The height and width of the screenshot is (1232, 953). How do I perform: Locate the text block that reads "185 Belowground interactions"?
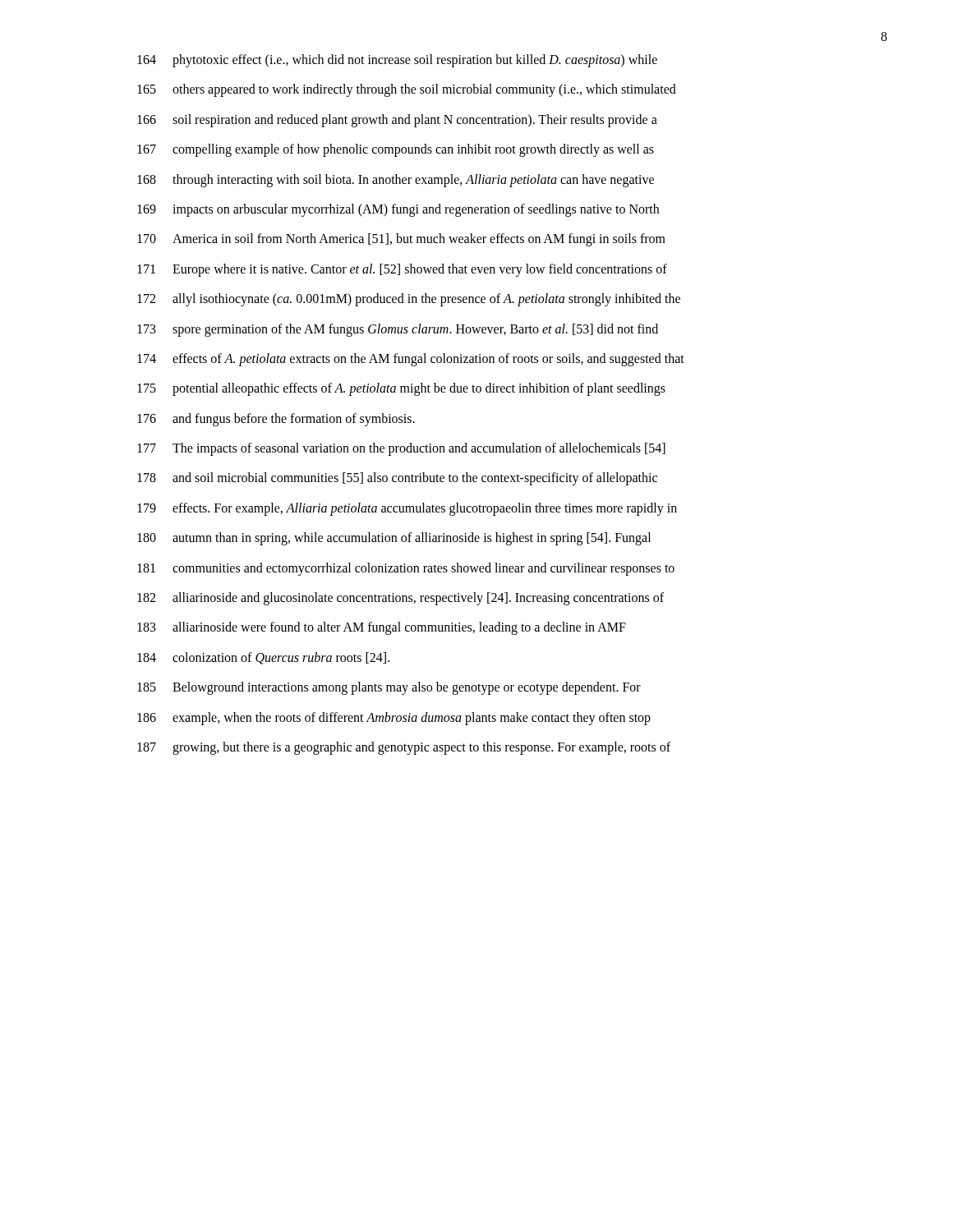click(x=381, y=688)
